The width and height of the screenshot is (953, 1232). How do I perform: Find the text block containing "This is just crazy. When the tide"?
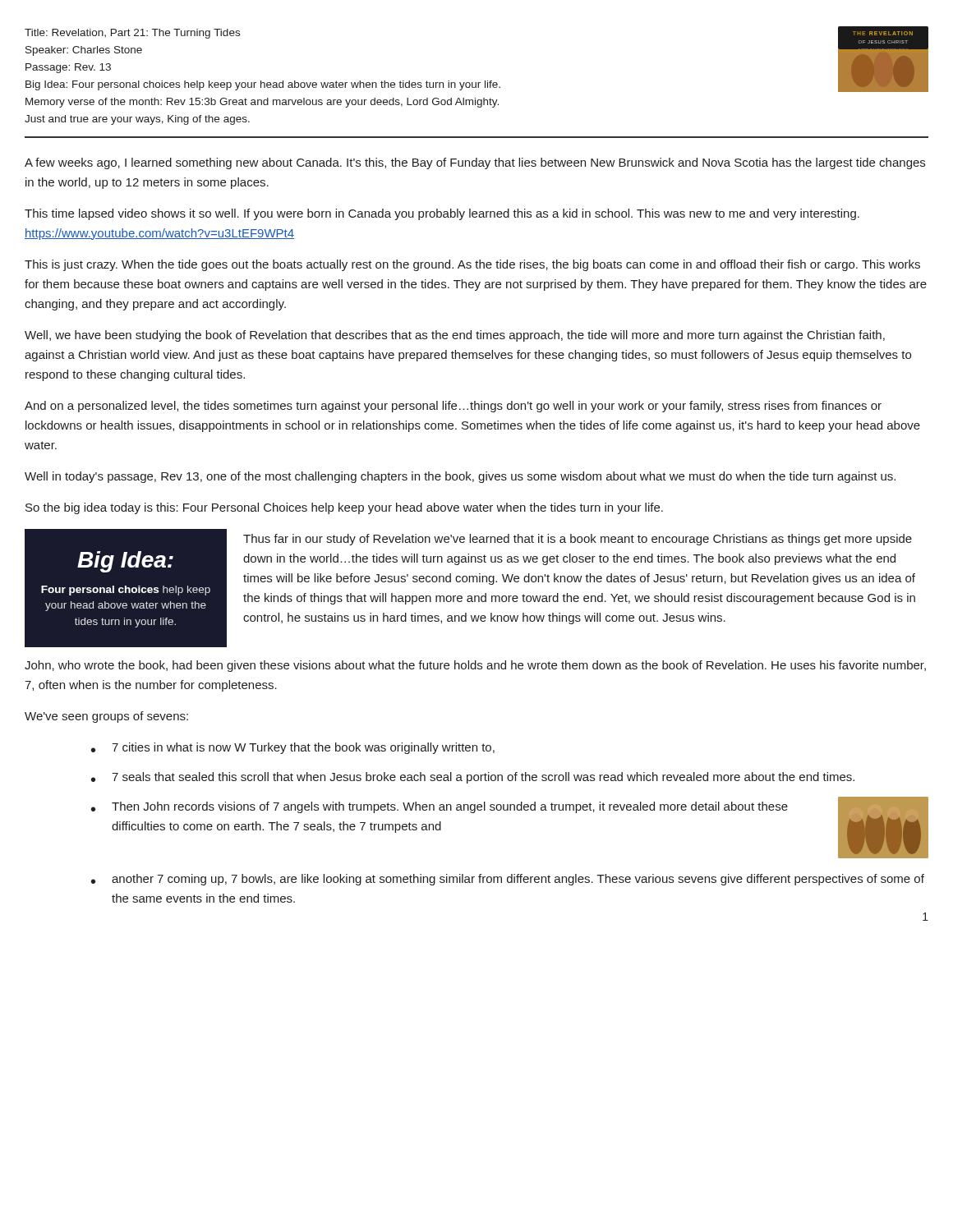pyautogui.click(x=476, y=283)
